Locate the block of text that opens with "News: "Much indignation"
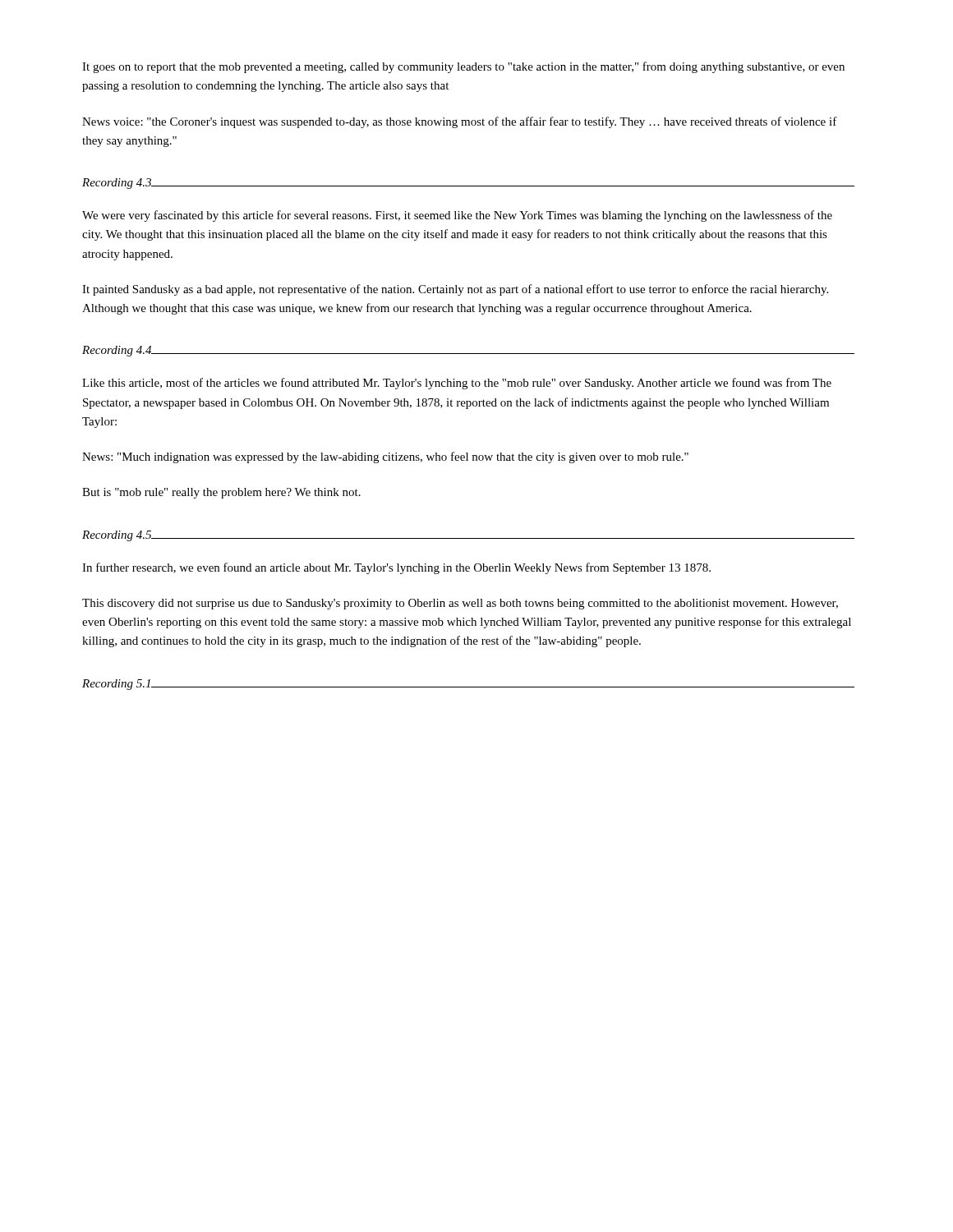The width and height of the screenshot is (953, 1232). (x=386, y=457)
